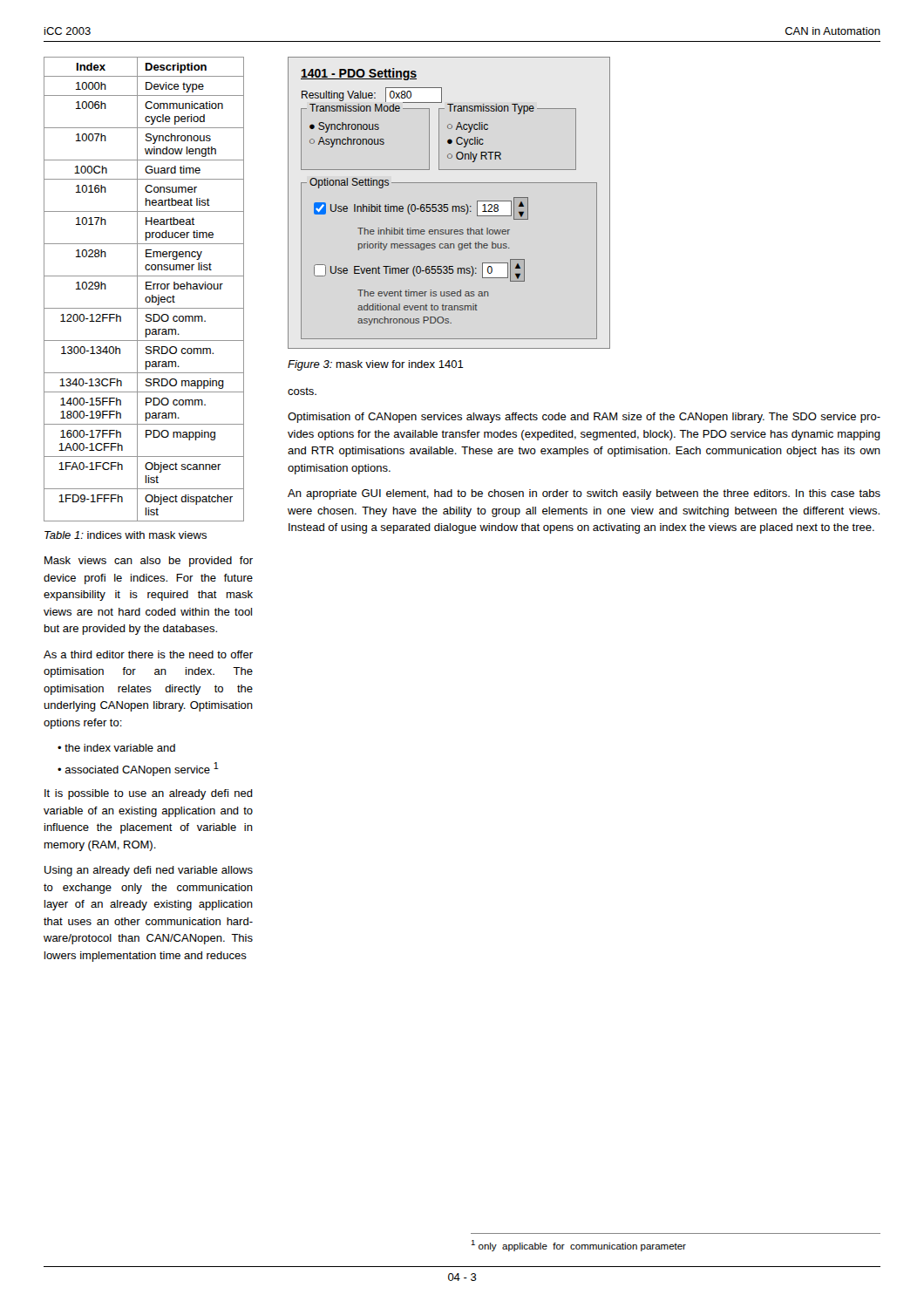Image resolution: width=924 pixels, height=1308 pixels.
Task: Click the passage that begins "As a third editor there"
Action: (x=148, y=688)
